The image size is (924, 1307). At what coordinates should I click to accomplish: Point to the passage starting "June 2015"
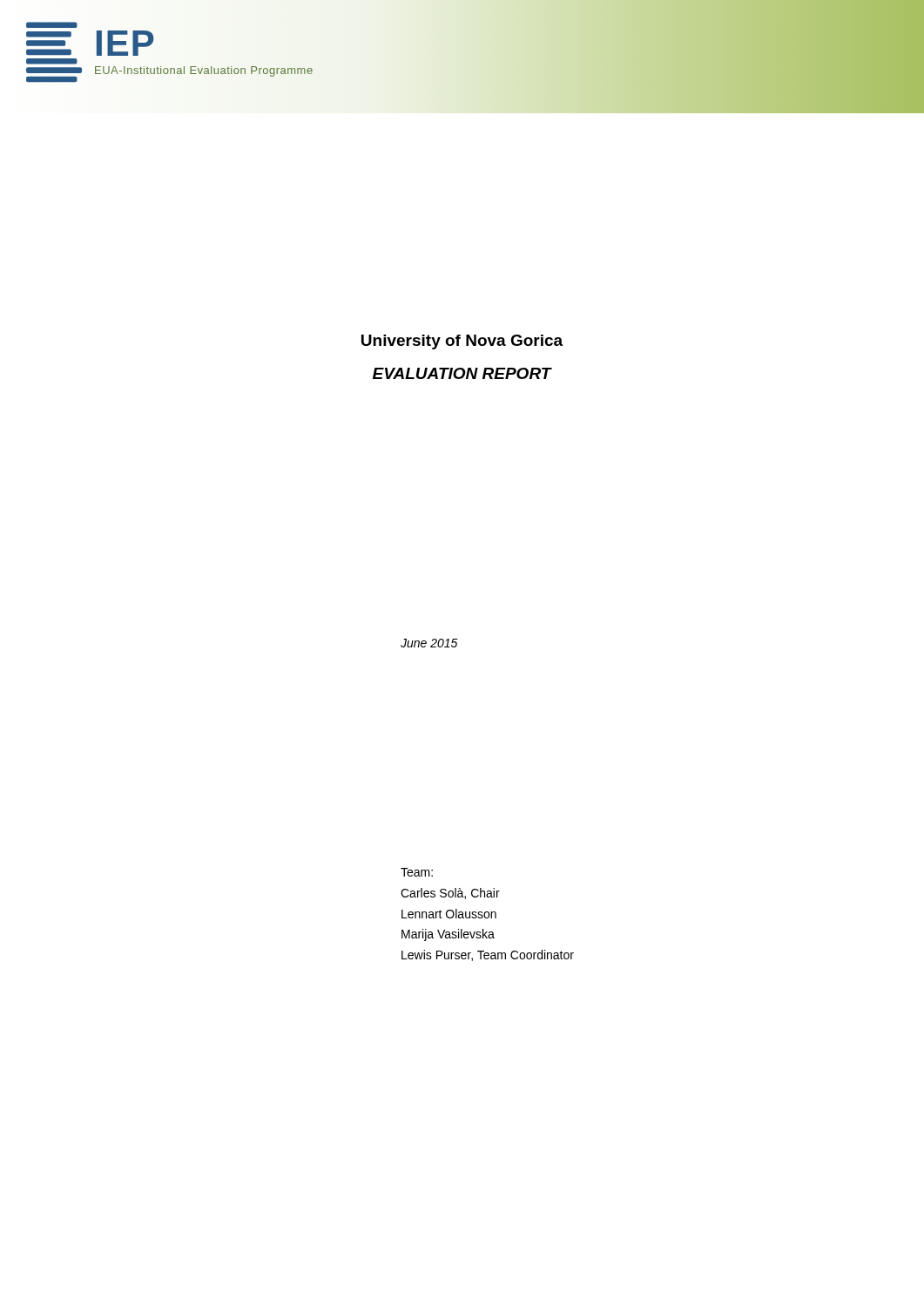429,643
